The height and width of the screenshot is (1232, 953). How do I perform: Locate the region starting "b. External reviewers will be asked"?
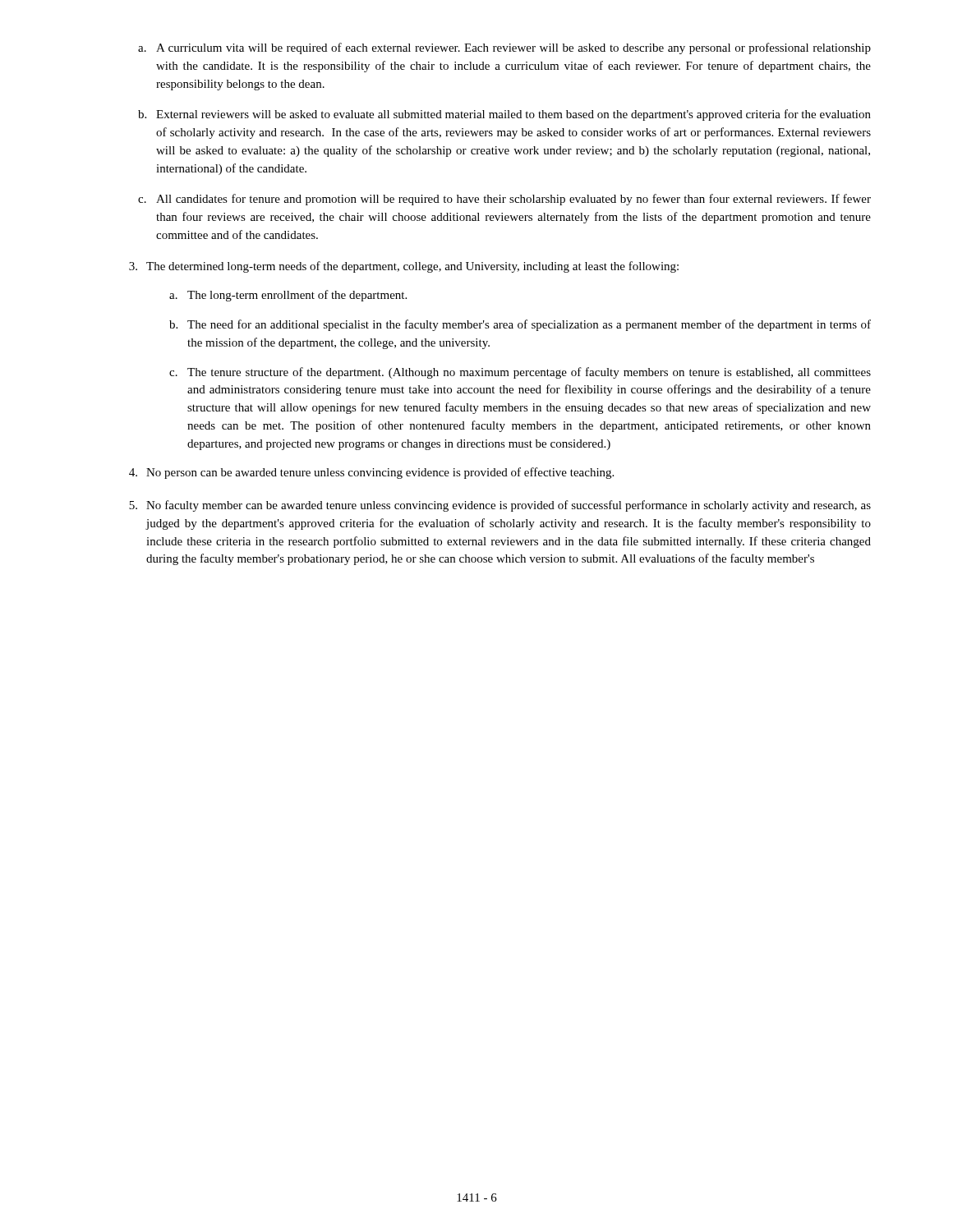click(504, 142)
